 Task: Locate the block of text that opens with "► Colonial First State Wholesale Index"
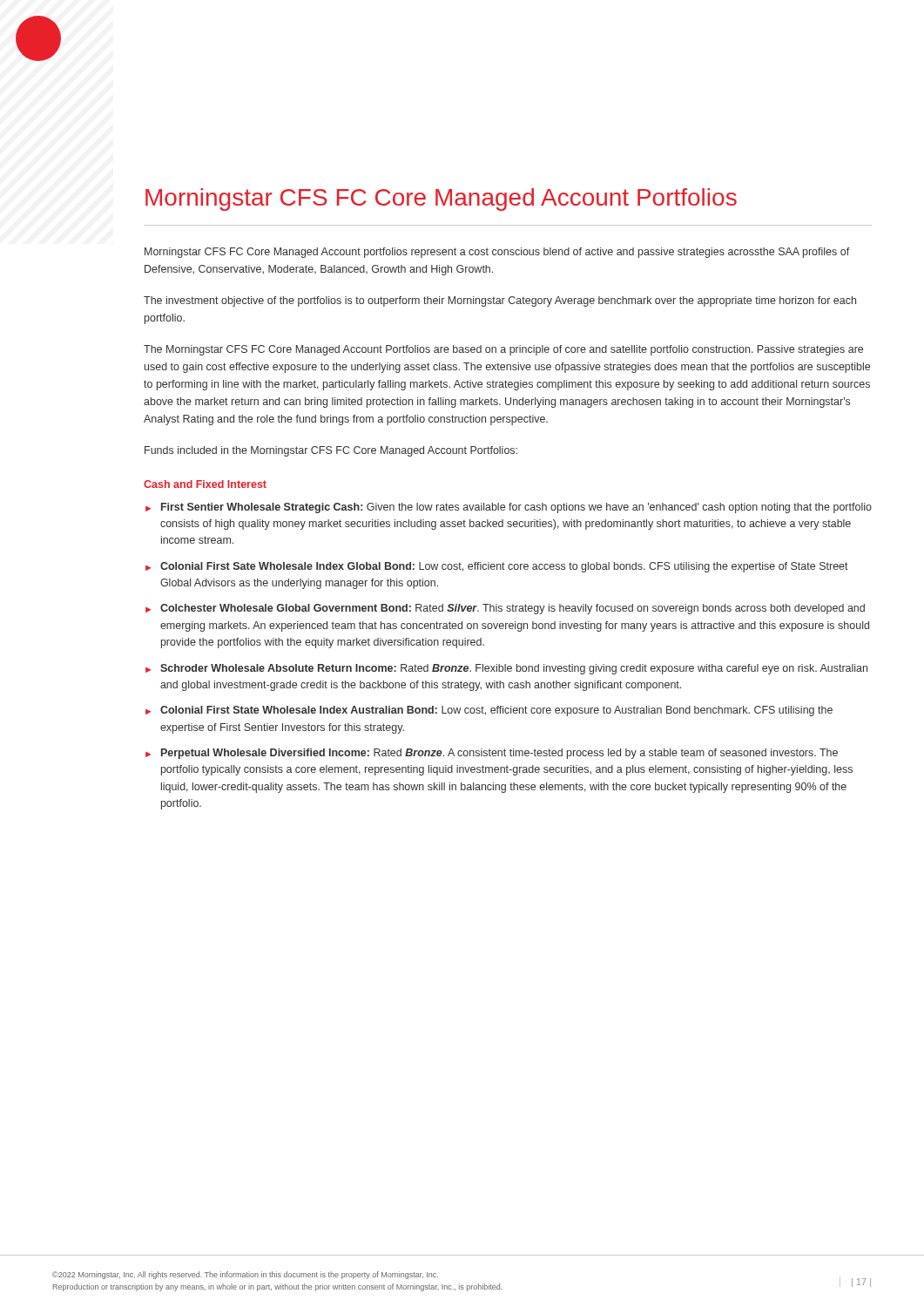[x=508, y=720]
